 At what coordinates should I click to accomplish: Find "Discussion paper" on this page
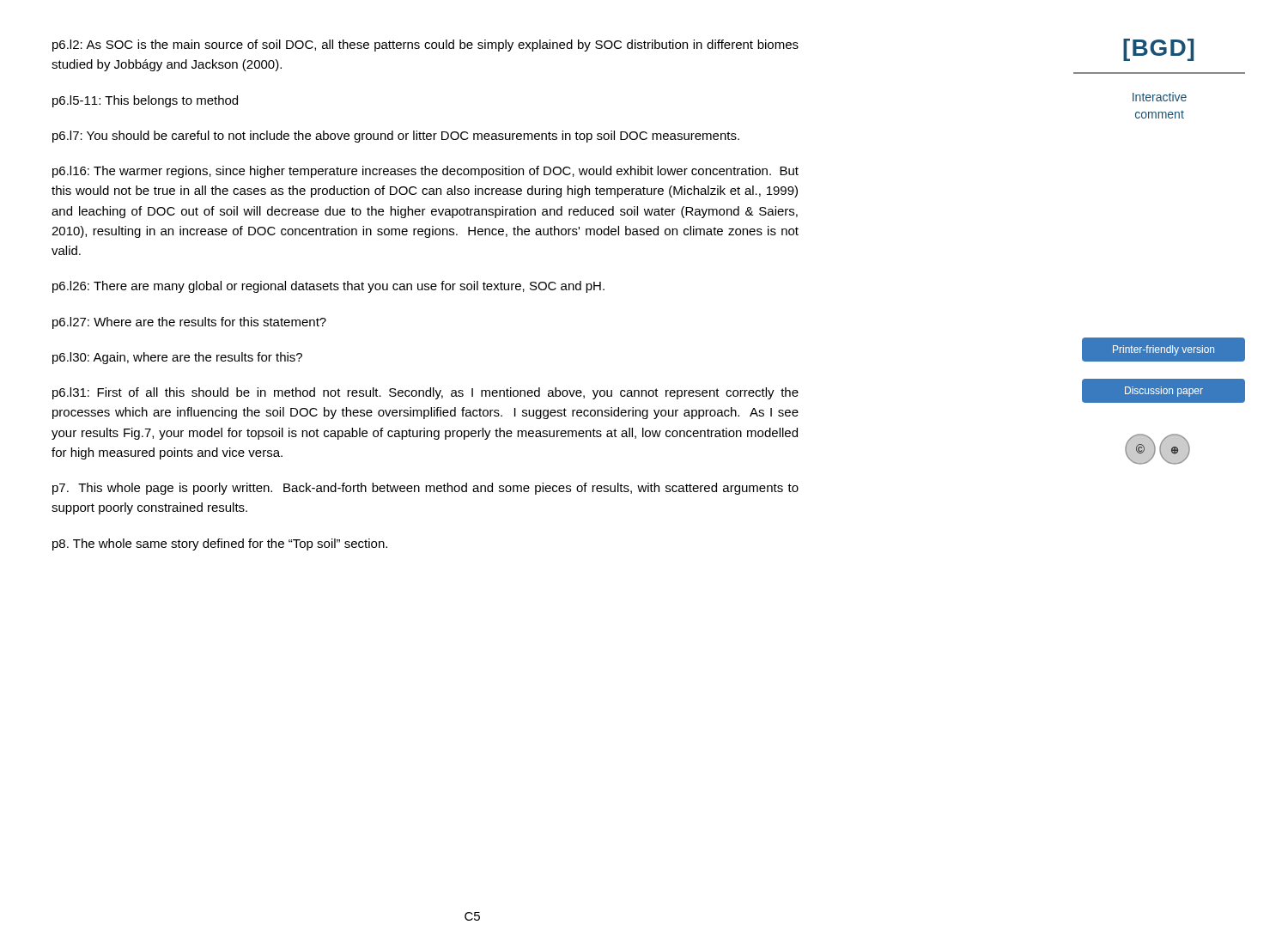pos(1159,391)
